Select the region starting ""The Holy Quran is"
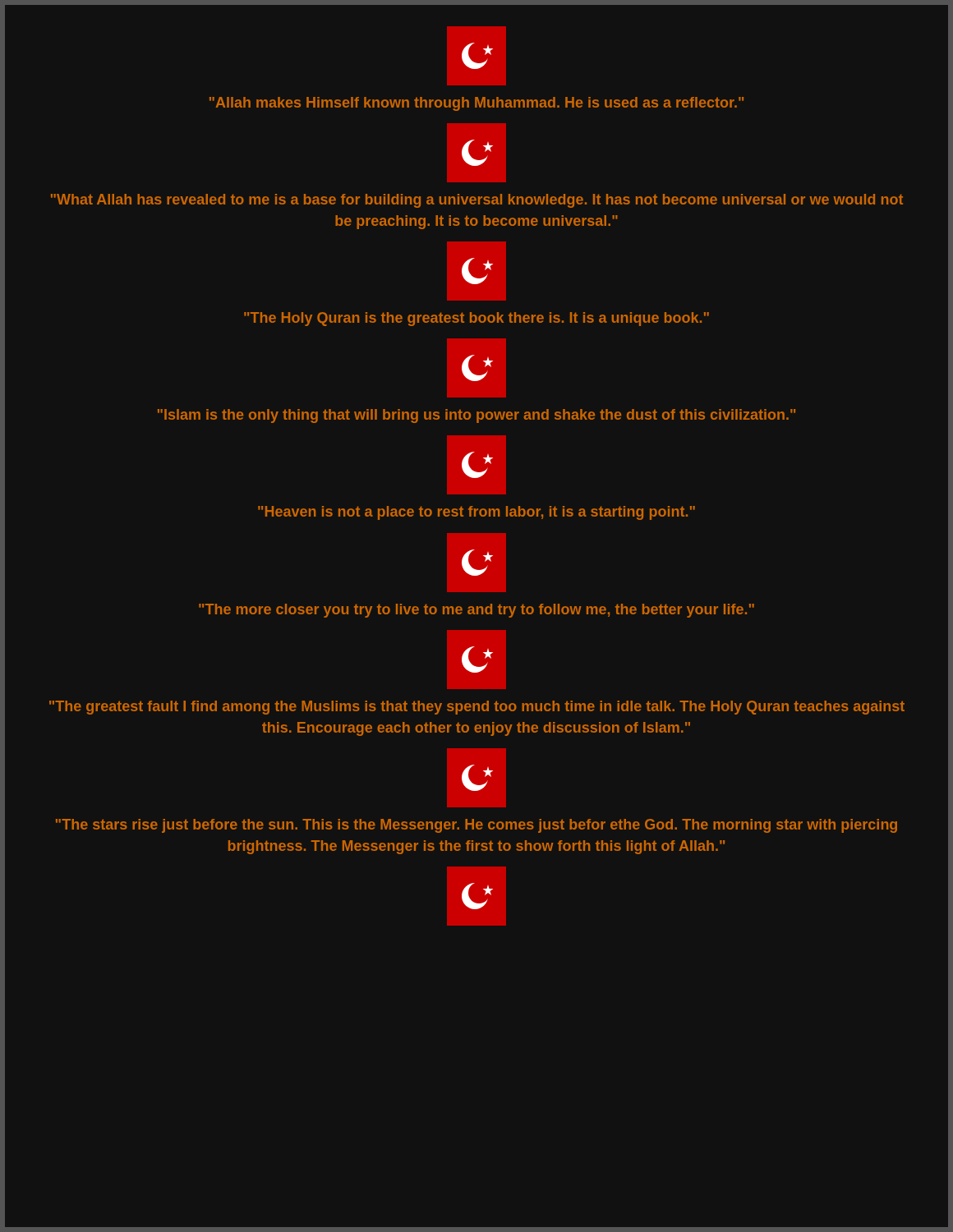 (476, 318)
